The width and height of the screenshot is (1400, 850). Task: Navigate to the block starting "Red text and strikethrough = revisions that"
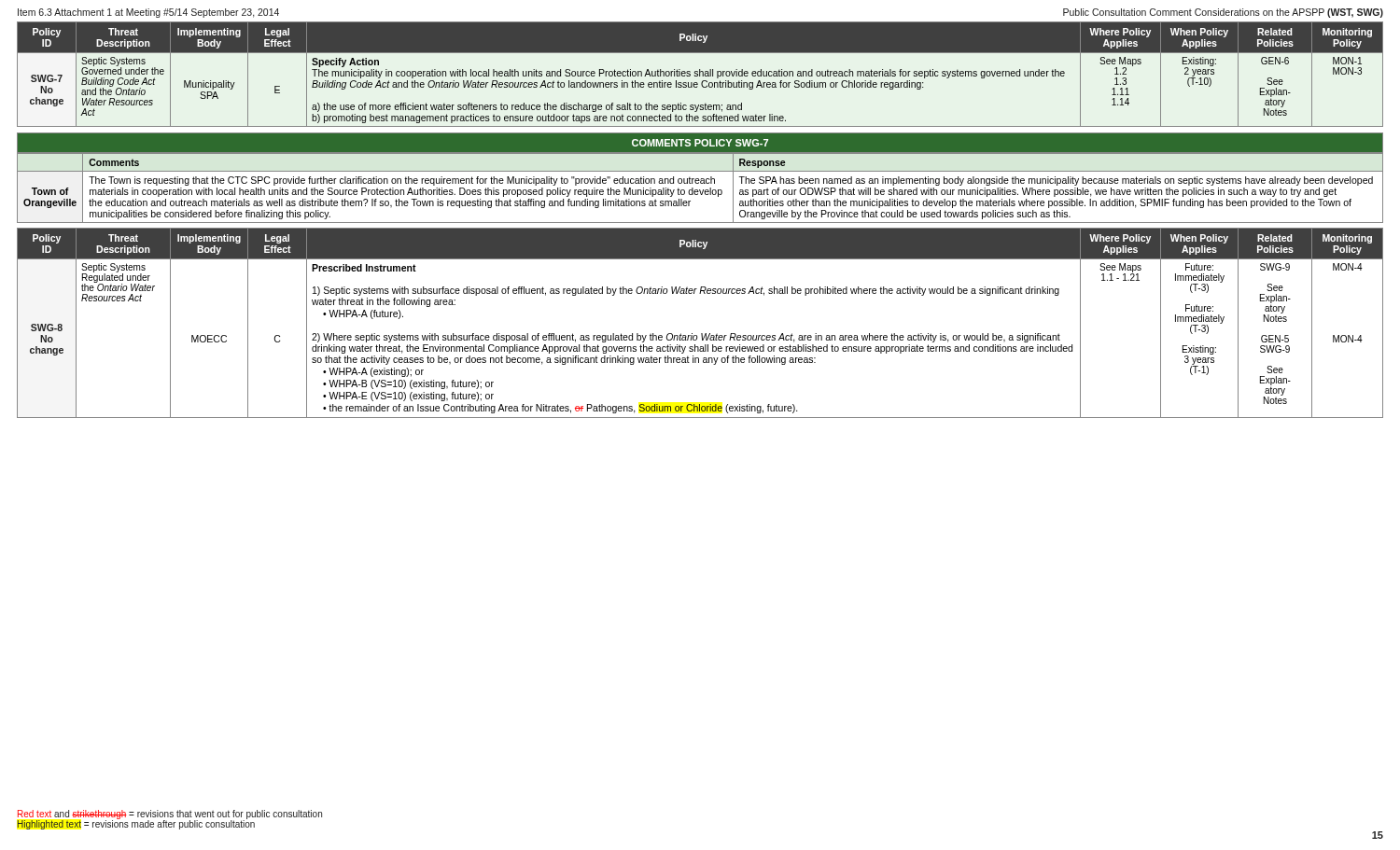(x=170, y=819)
